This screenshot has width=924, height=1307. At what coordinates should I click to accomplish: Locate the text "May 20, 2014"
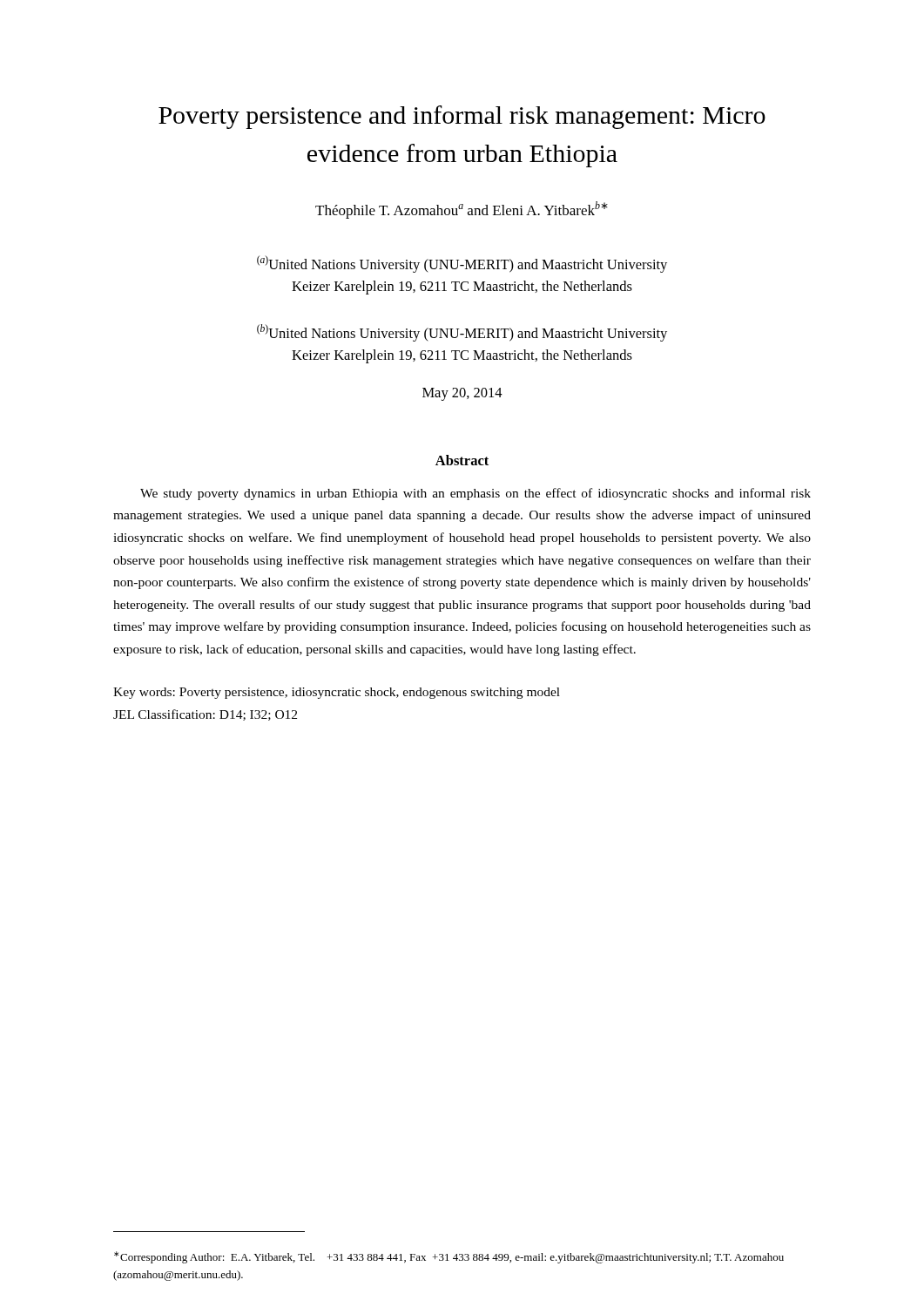(x=462, y=392)
